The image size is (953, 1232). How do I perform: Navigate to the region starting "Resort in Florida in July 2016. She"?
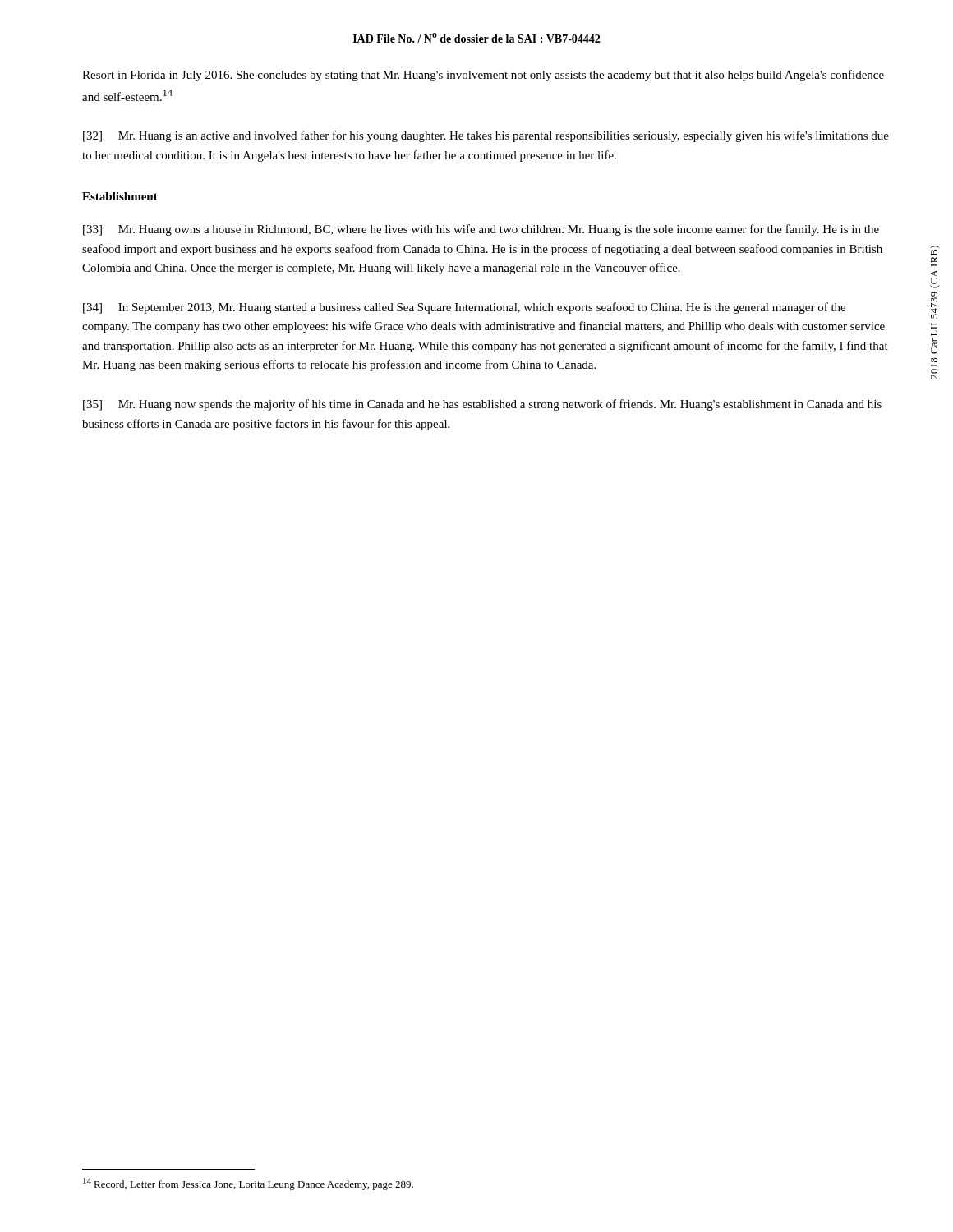[483, 86]
